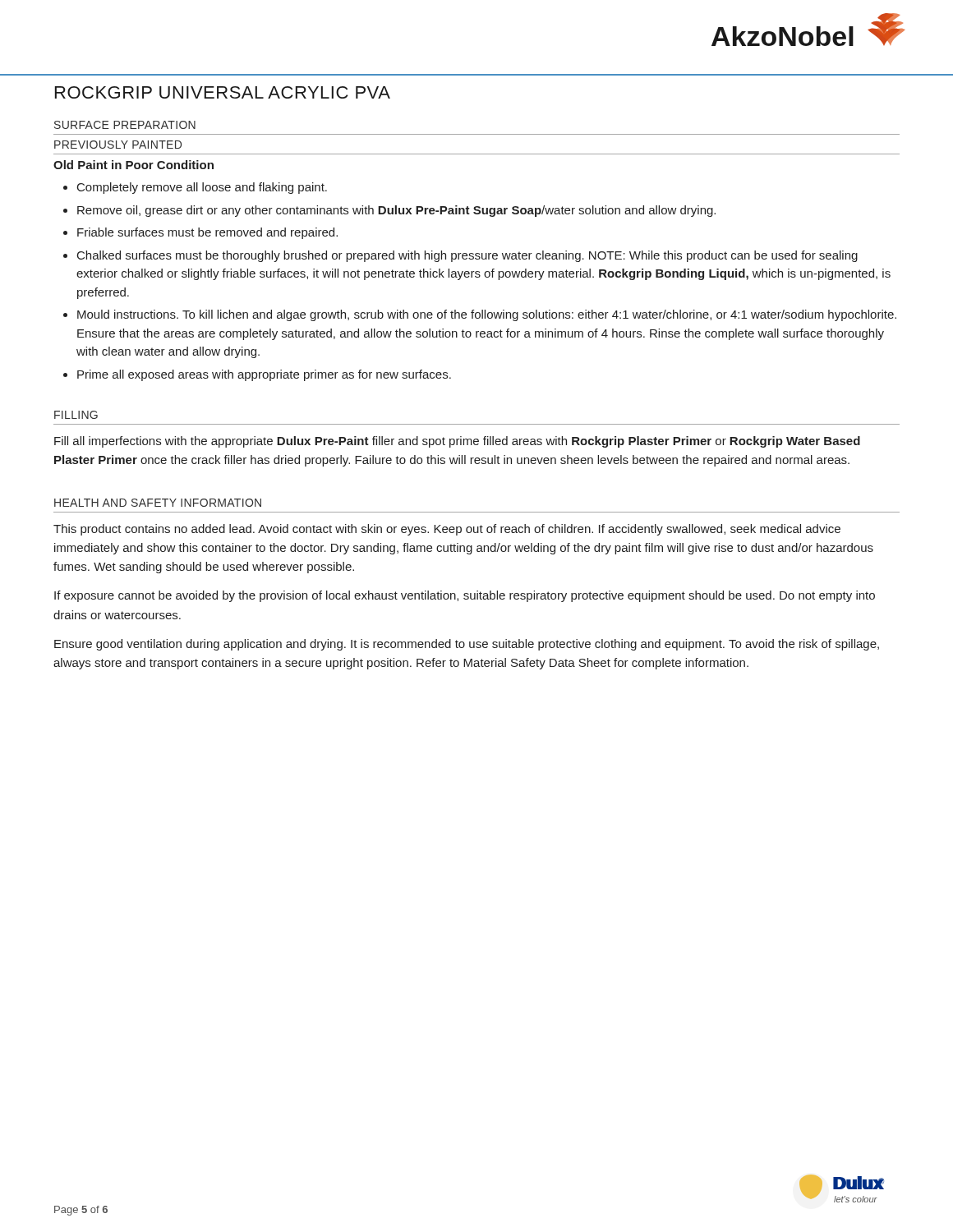
Task: Click where it says "ROCKGRIP UNIVERSAL ACRYLIC PVA"
Action: [x=222, y=92]
